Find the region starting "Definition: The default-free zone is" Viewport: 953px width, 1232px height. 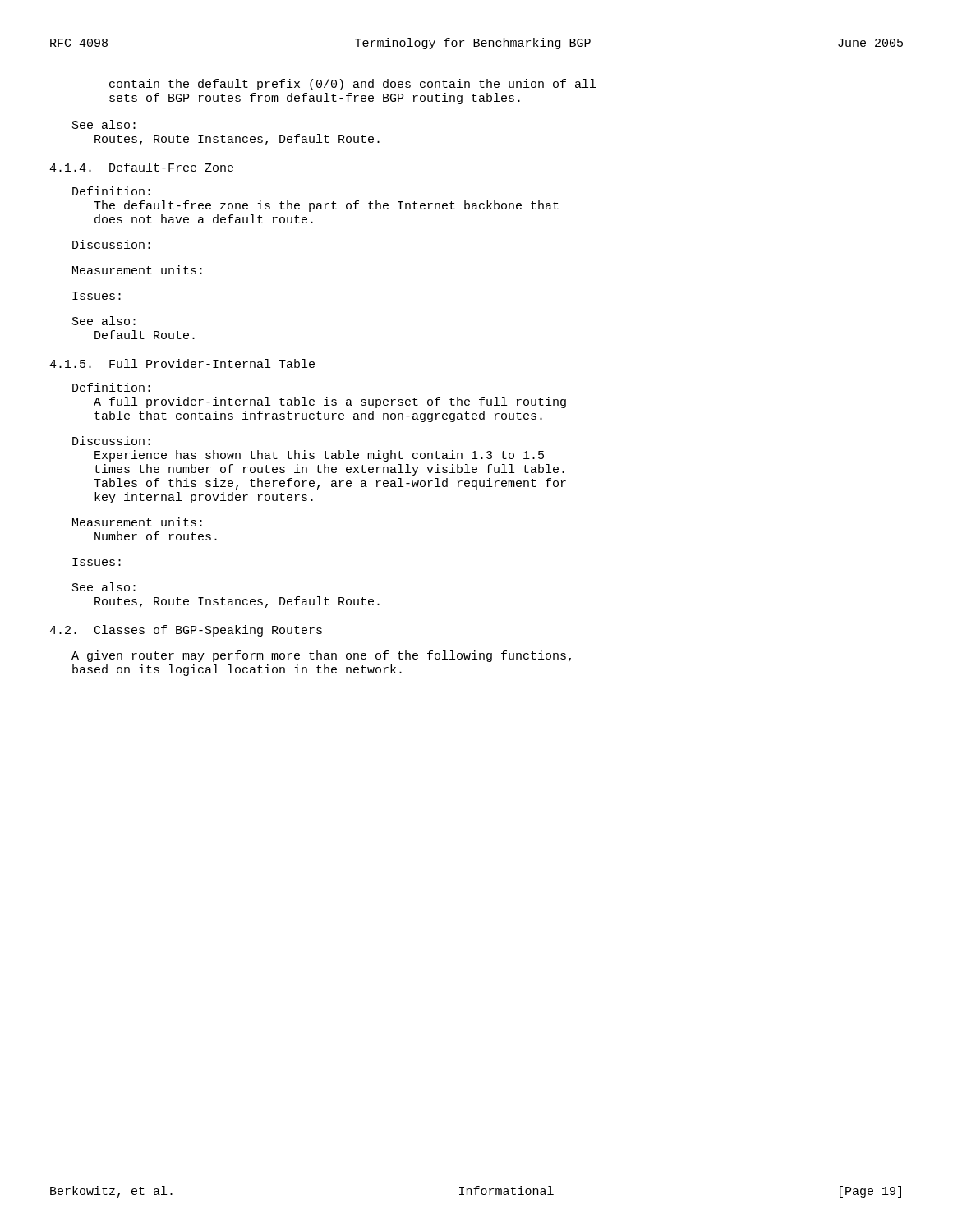point(476,207)
